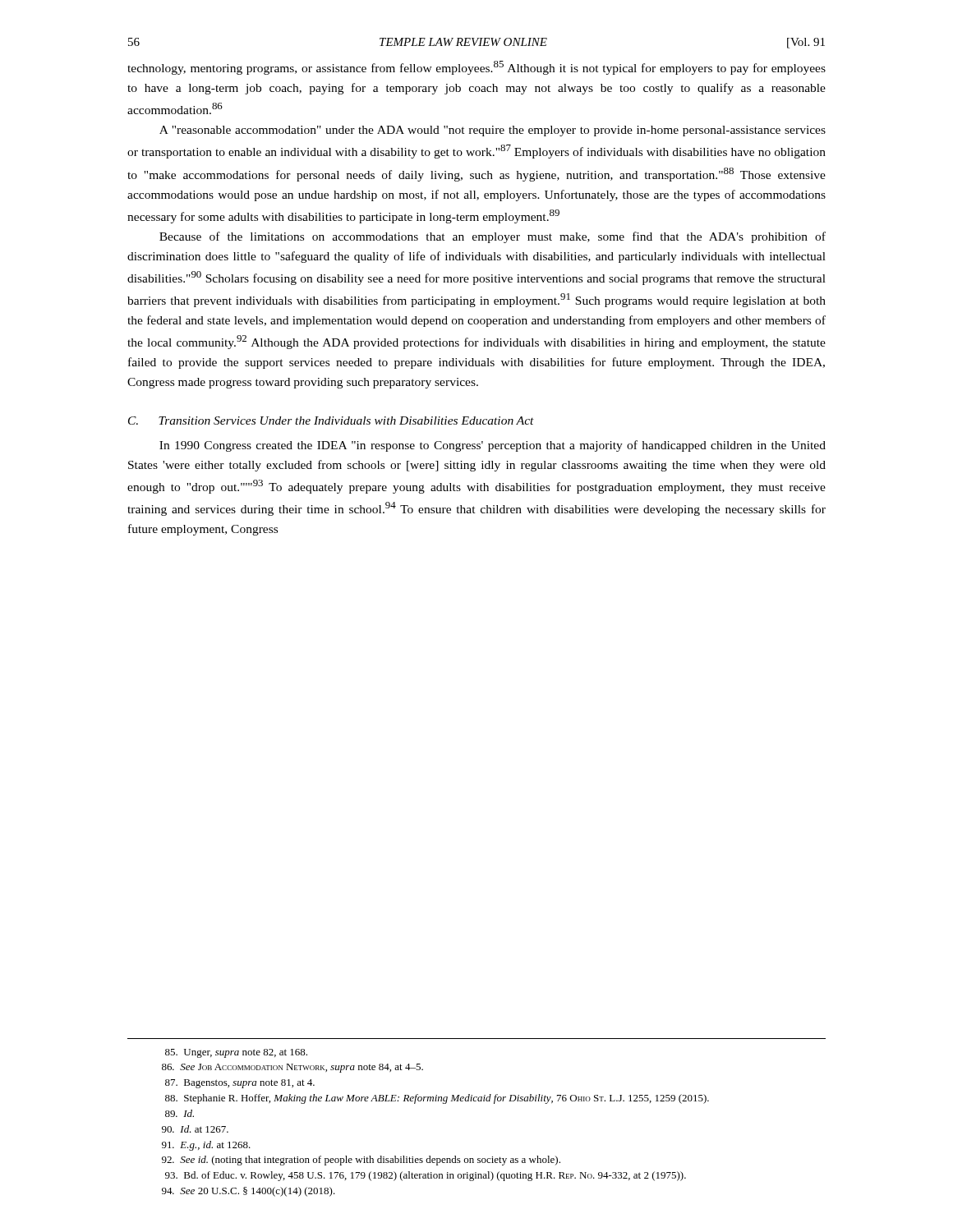
Task: Locate the text starting "A "reasonable accommodation" under the ADA would "not"
Action: [476, 173]
